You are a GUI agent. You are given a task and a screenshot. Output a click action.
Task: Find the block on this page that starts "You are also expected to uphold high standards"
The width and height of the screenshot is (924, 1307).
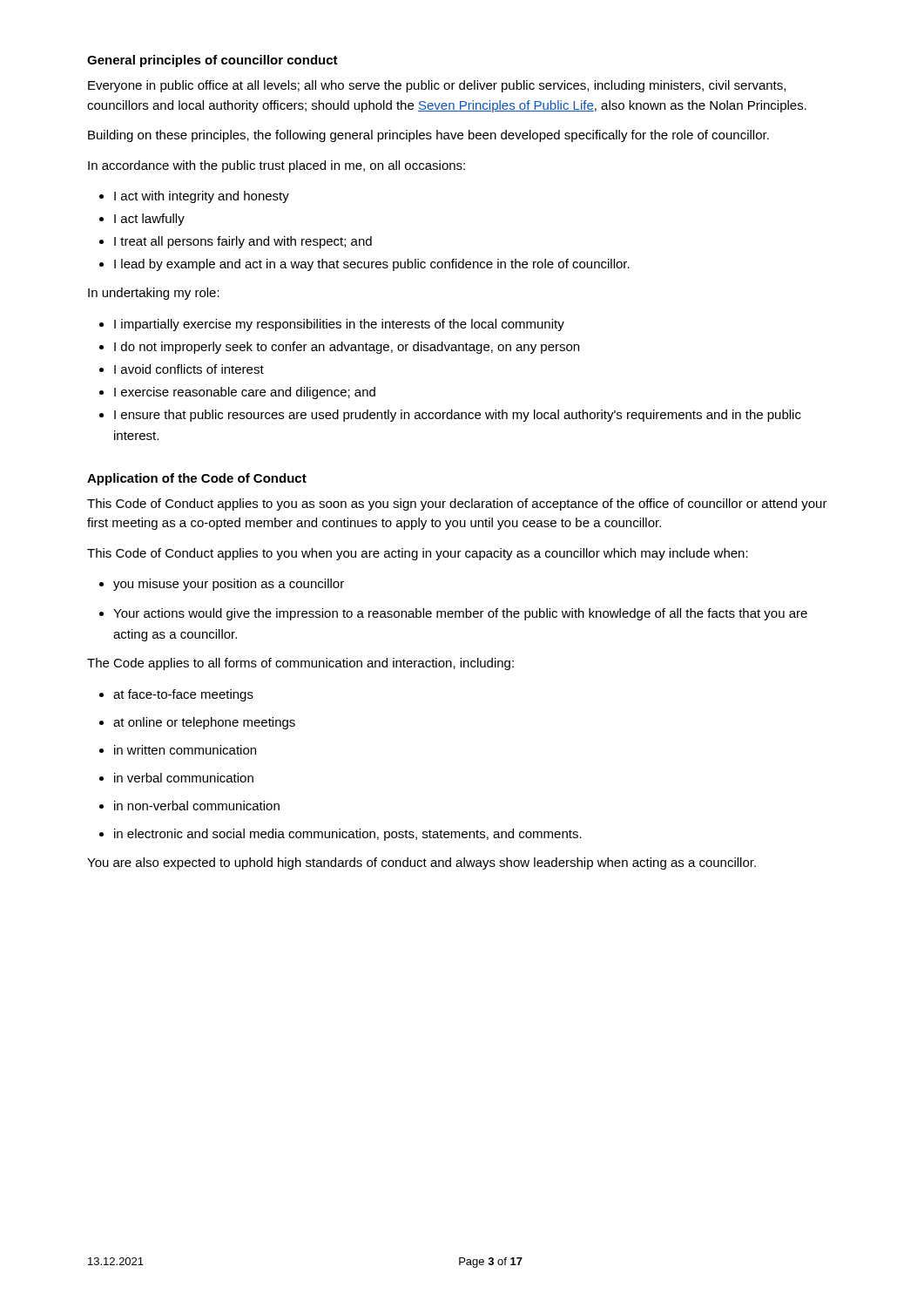[x=422, y=862]
